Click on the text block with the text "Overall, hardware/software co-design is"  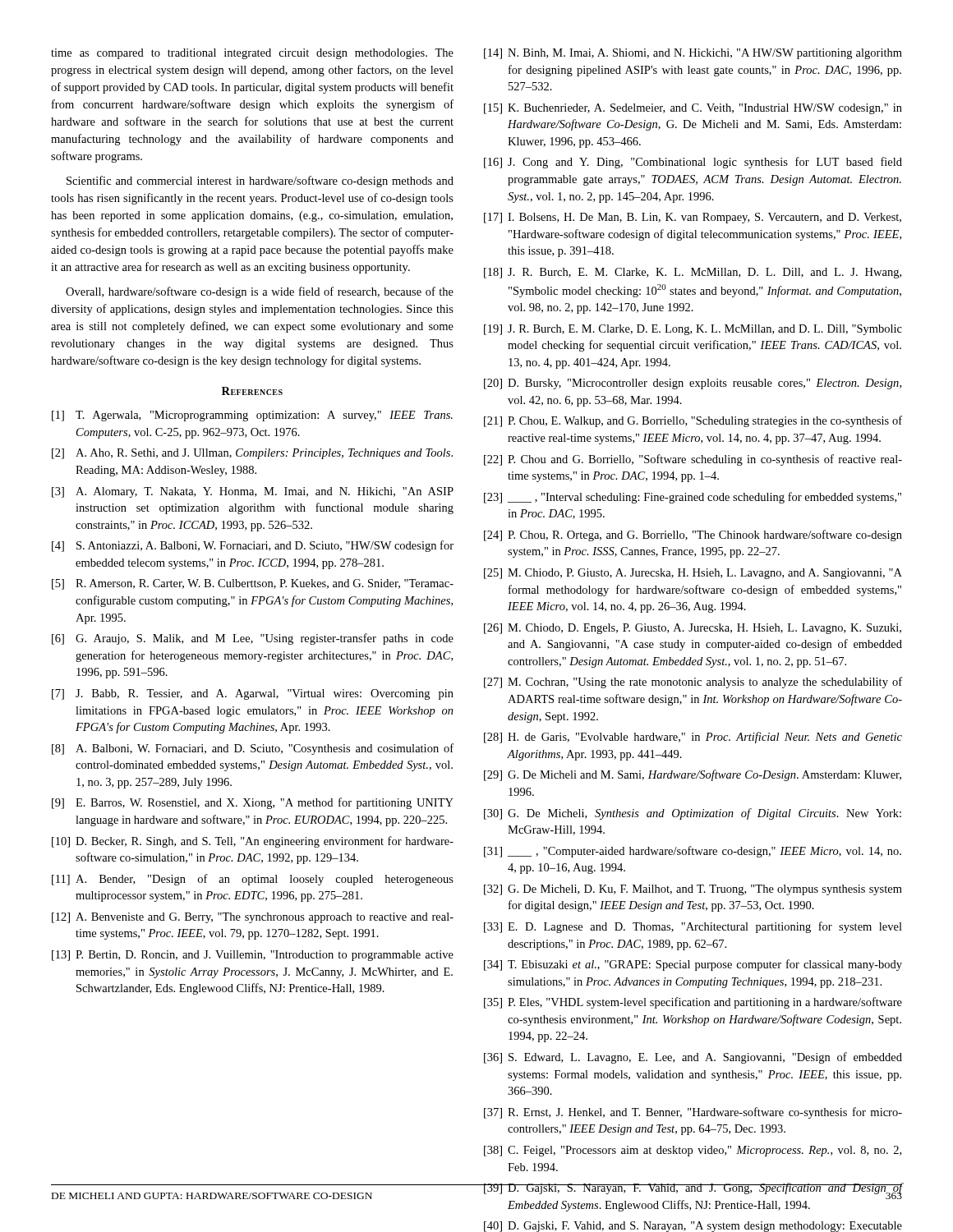252,327
